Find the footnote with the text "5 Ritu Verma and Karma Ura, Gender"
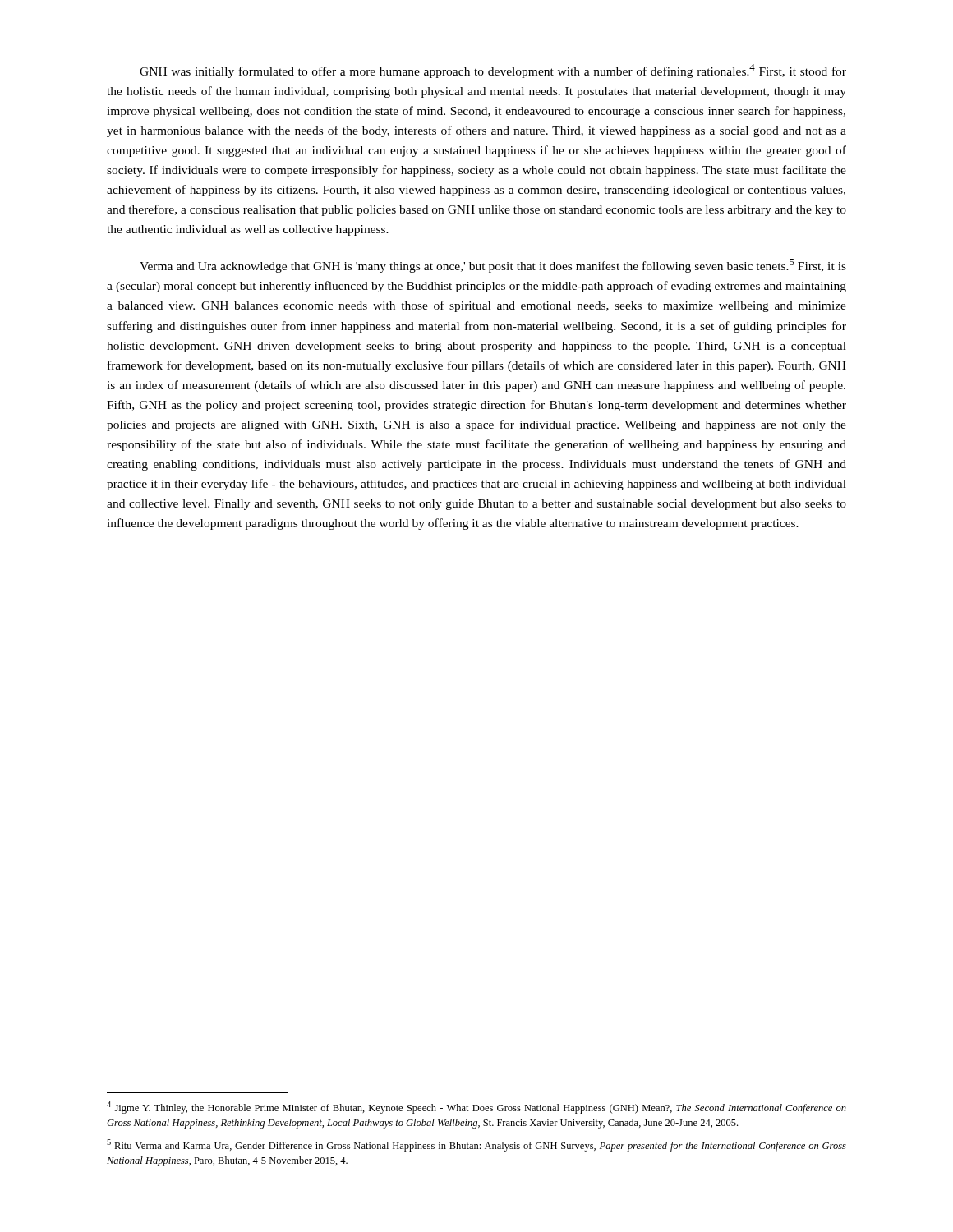Viewport: 953px width, 1232px height. point(476,1152)
